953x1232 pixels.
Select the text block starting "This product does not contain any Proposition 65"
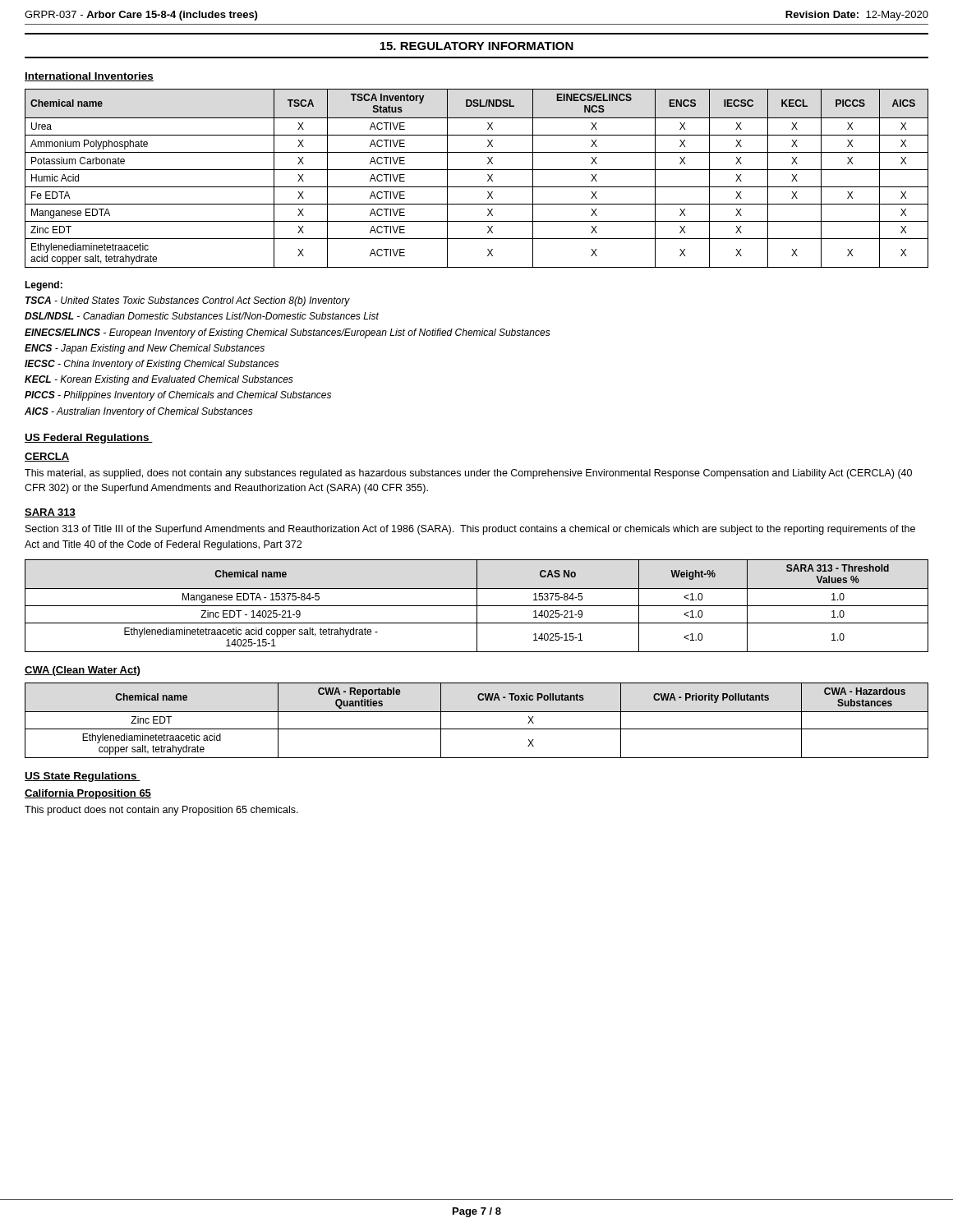point(162,810)
